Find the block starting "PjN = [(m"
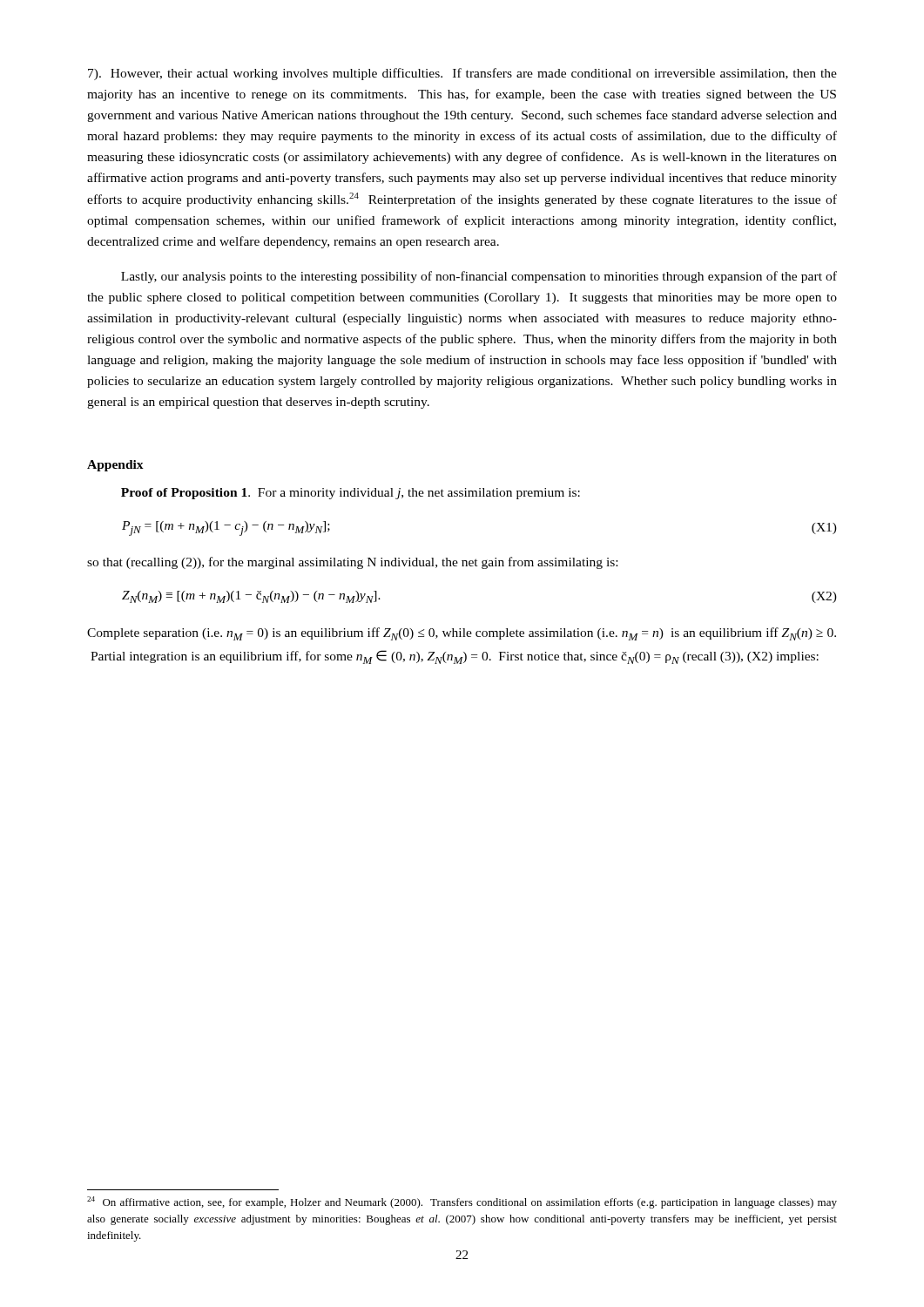This screenshot has height=1307, width=924. 216,528
